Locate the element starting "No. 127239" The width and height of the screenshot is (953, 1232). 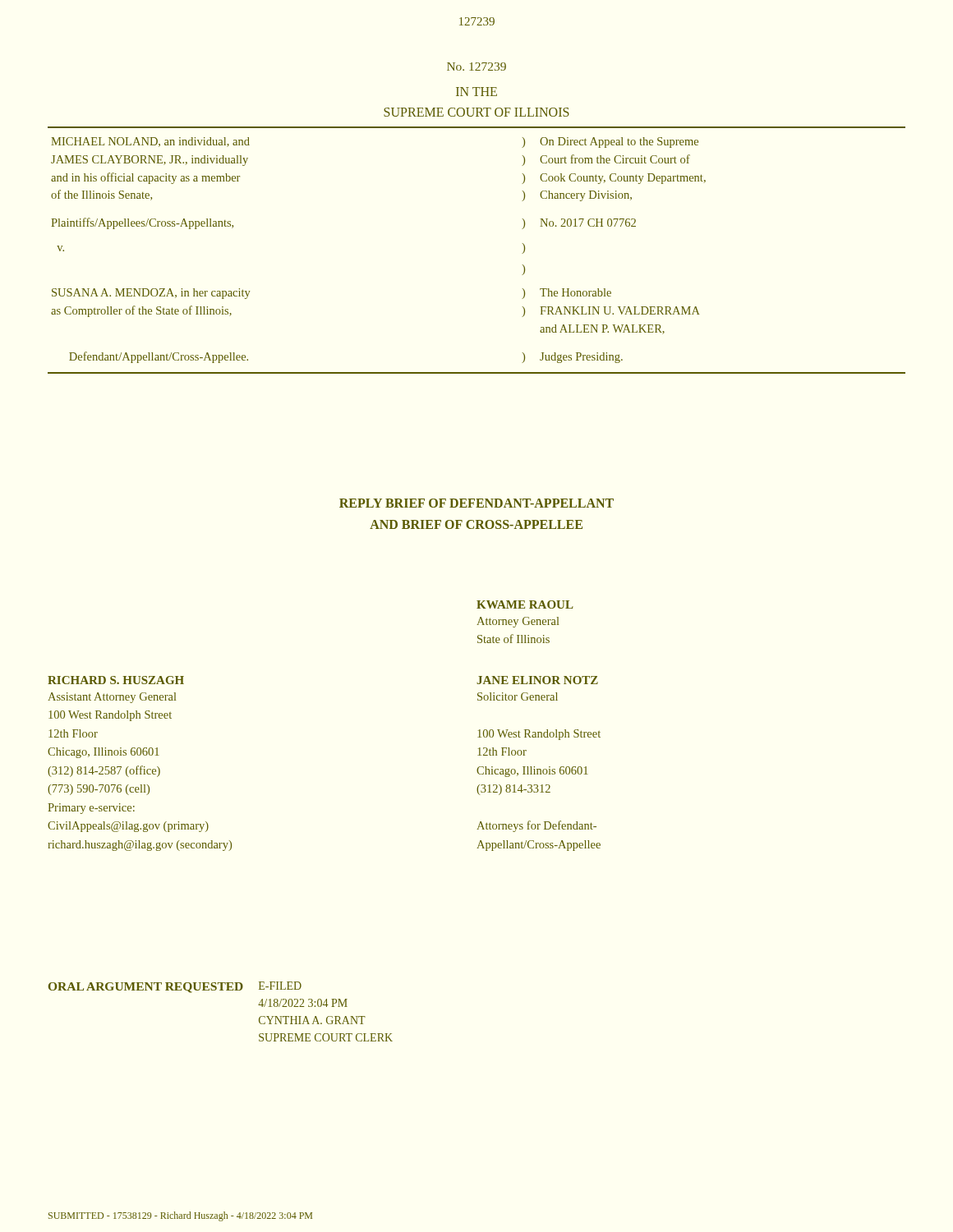476,66
